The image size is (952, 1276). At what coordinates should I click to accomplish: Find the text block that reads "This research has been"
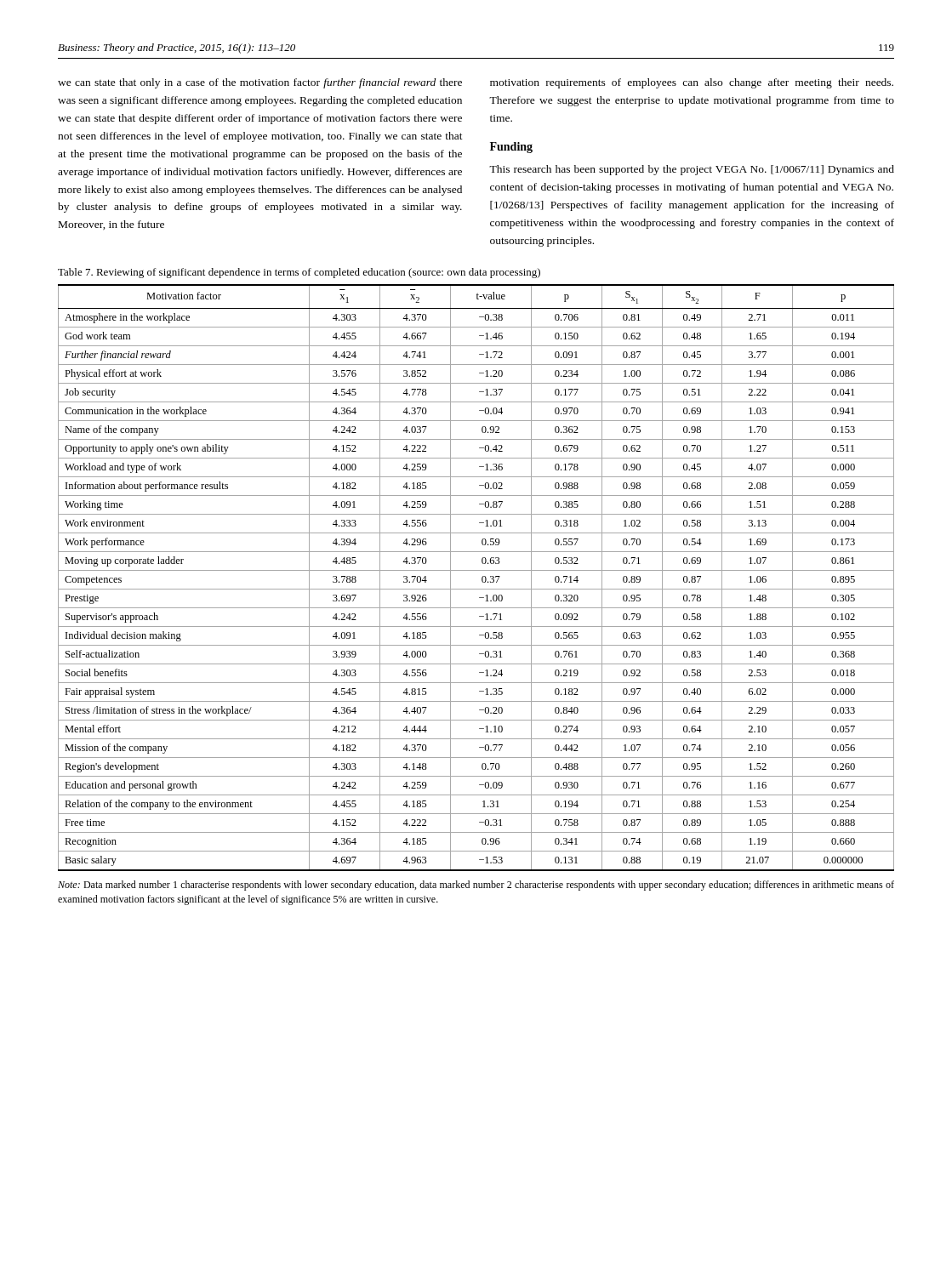692,205
